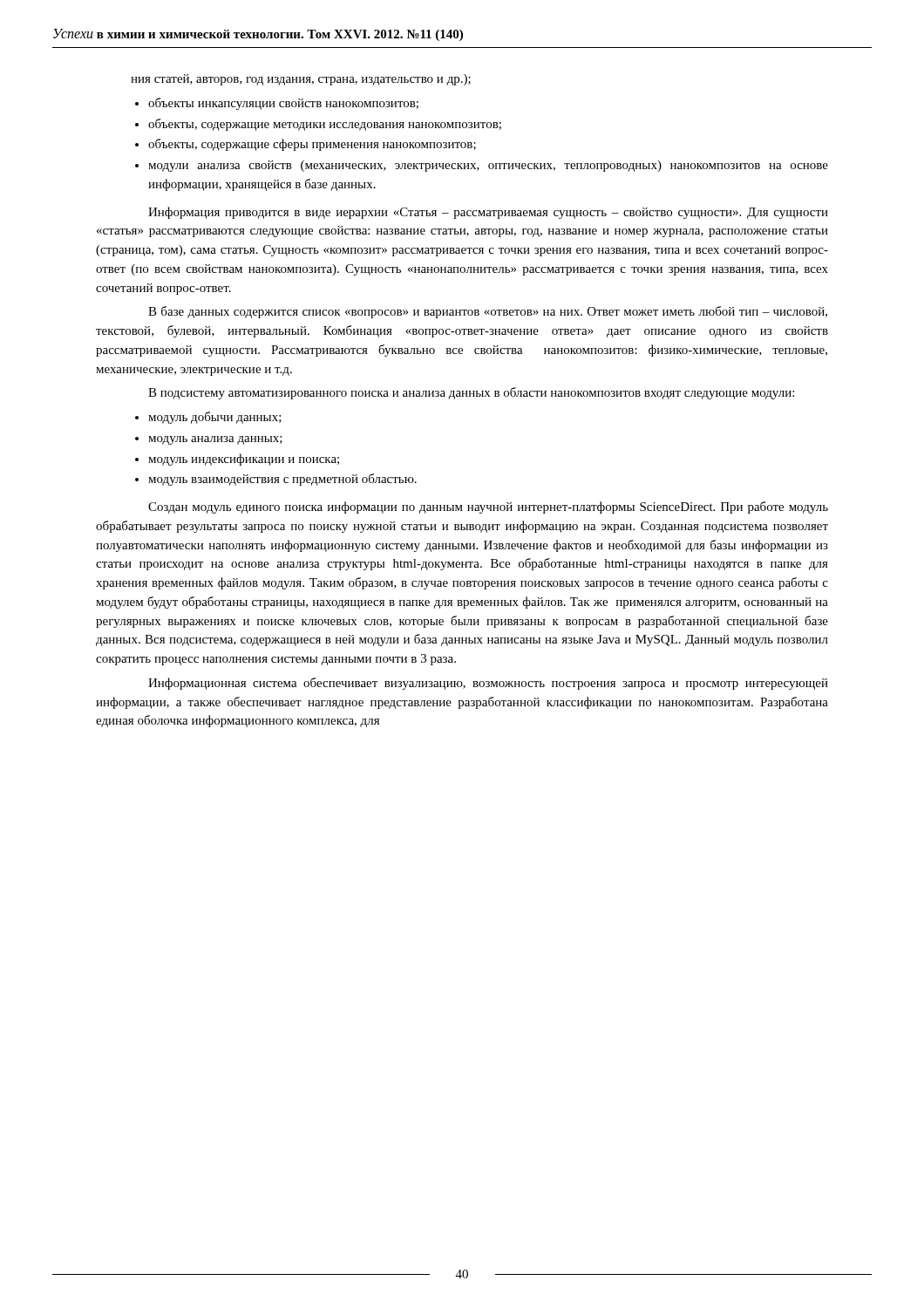The image size is (924, 1308).
Task: Locate the text block starting "объекты инкапсуляции свойств нанокомпозитов;"
Action: tap(277, 104)
